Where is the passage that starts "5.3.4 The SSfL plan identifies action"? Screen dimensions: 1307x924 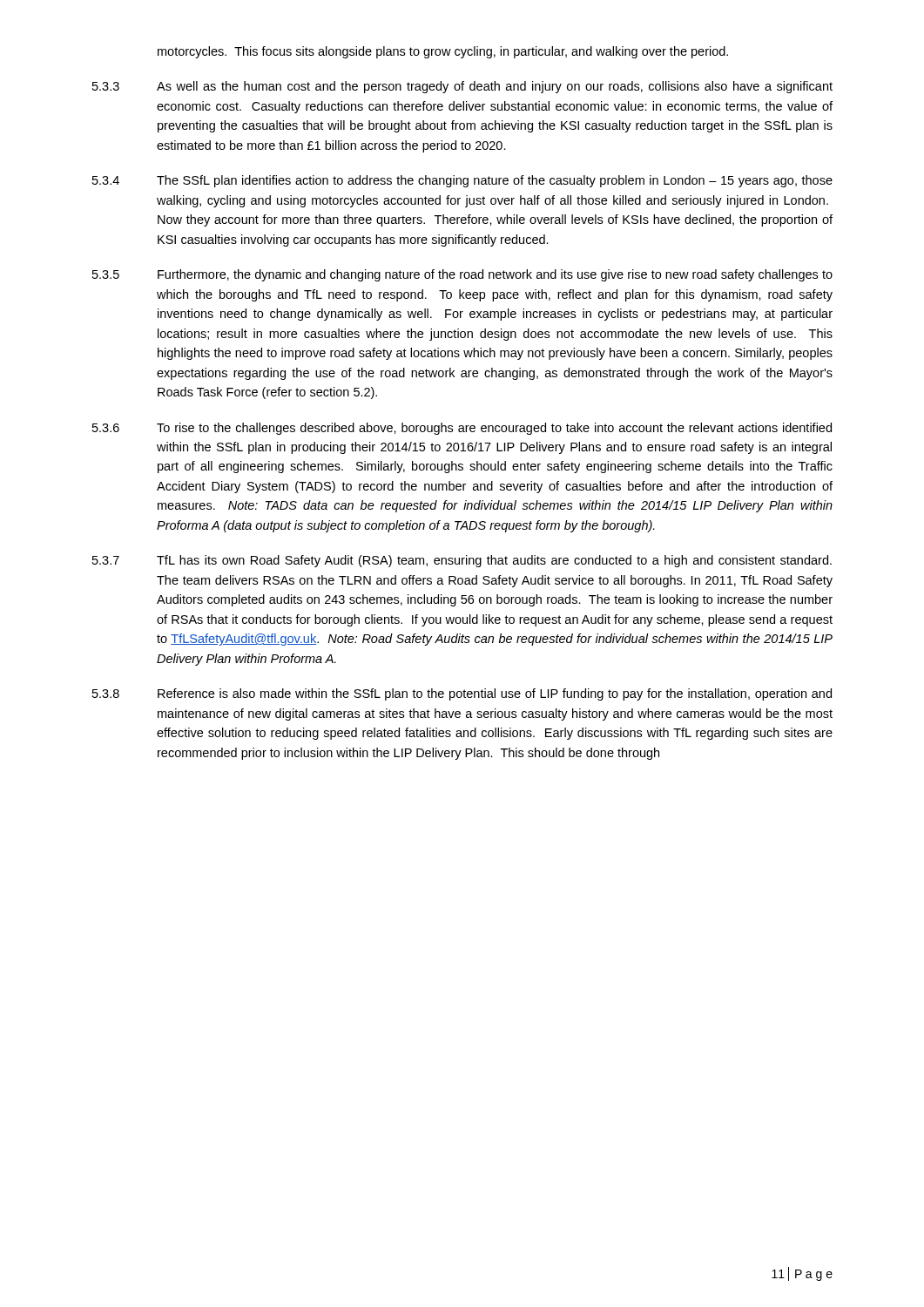462,210
